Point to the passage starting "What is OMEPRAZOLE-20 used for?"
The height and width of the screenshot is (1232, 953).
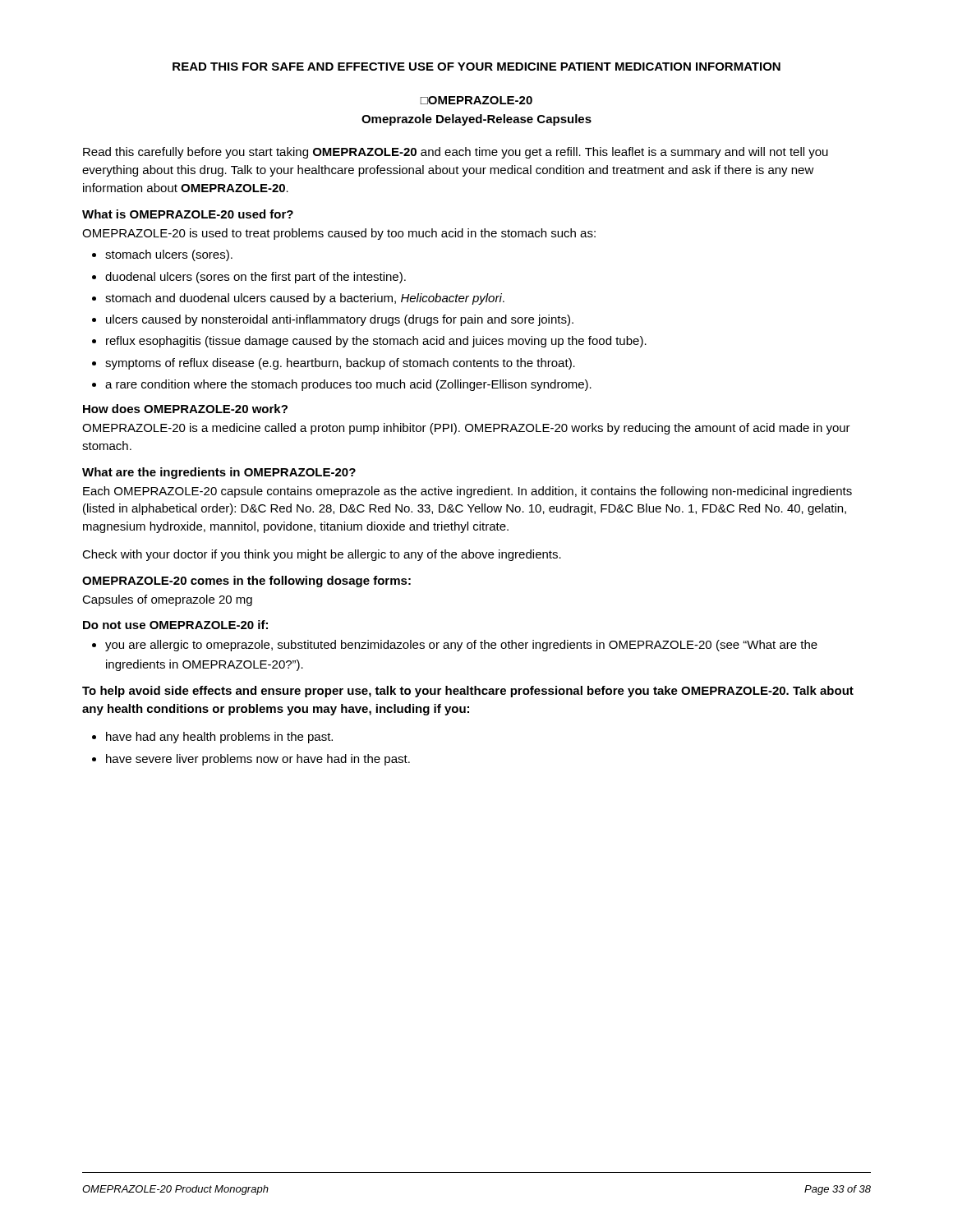(x=188, y=214)
